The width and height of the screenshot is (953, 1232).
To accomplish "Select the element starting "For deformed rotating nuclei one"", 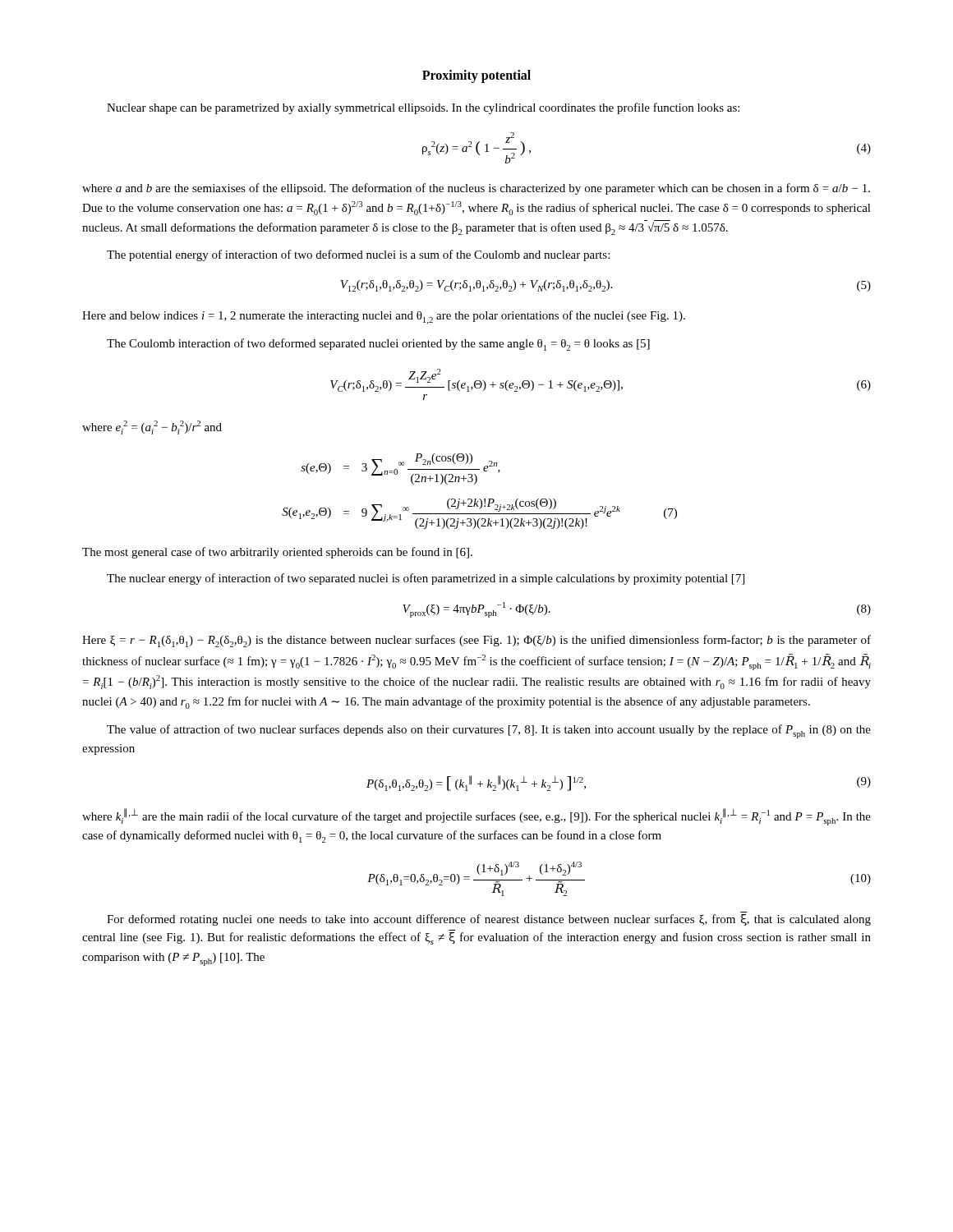I will (476, 939).
